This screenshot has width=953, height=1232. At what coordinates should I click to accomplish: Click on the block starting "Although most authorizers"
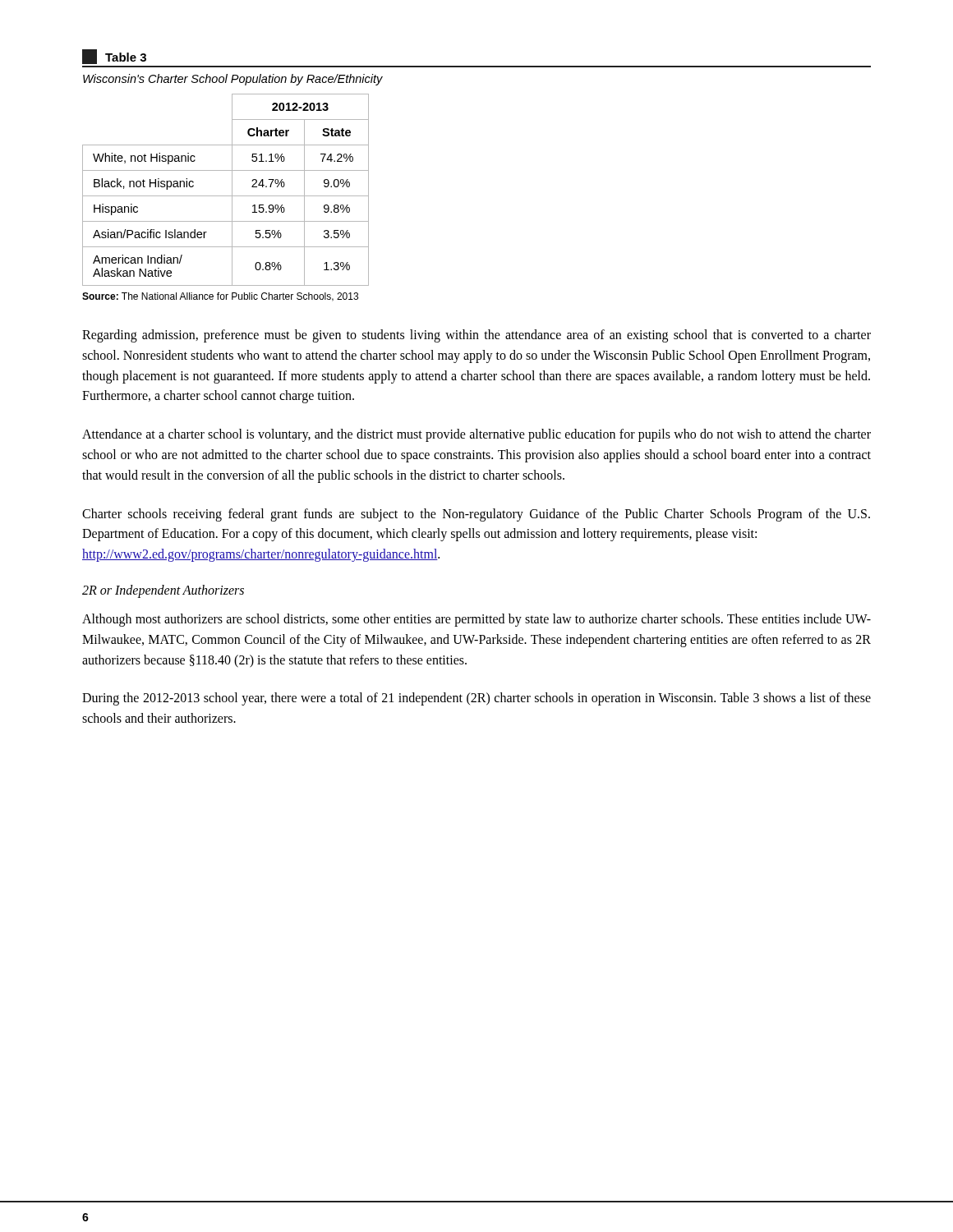[476, 639]
